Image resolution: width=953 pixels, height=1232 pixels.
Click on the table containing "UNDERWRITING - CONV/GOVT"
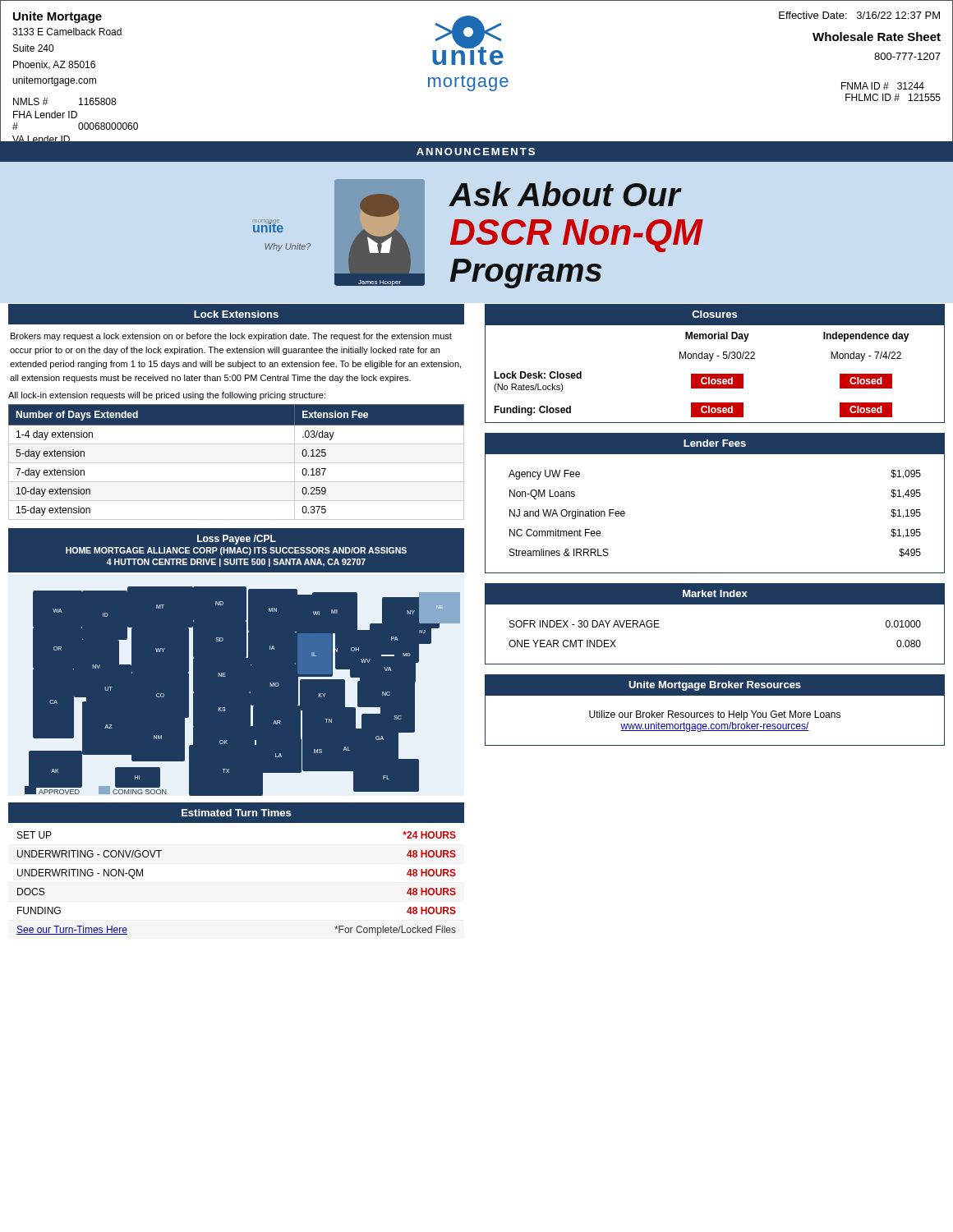[x=236, y=883]
